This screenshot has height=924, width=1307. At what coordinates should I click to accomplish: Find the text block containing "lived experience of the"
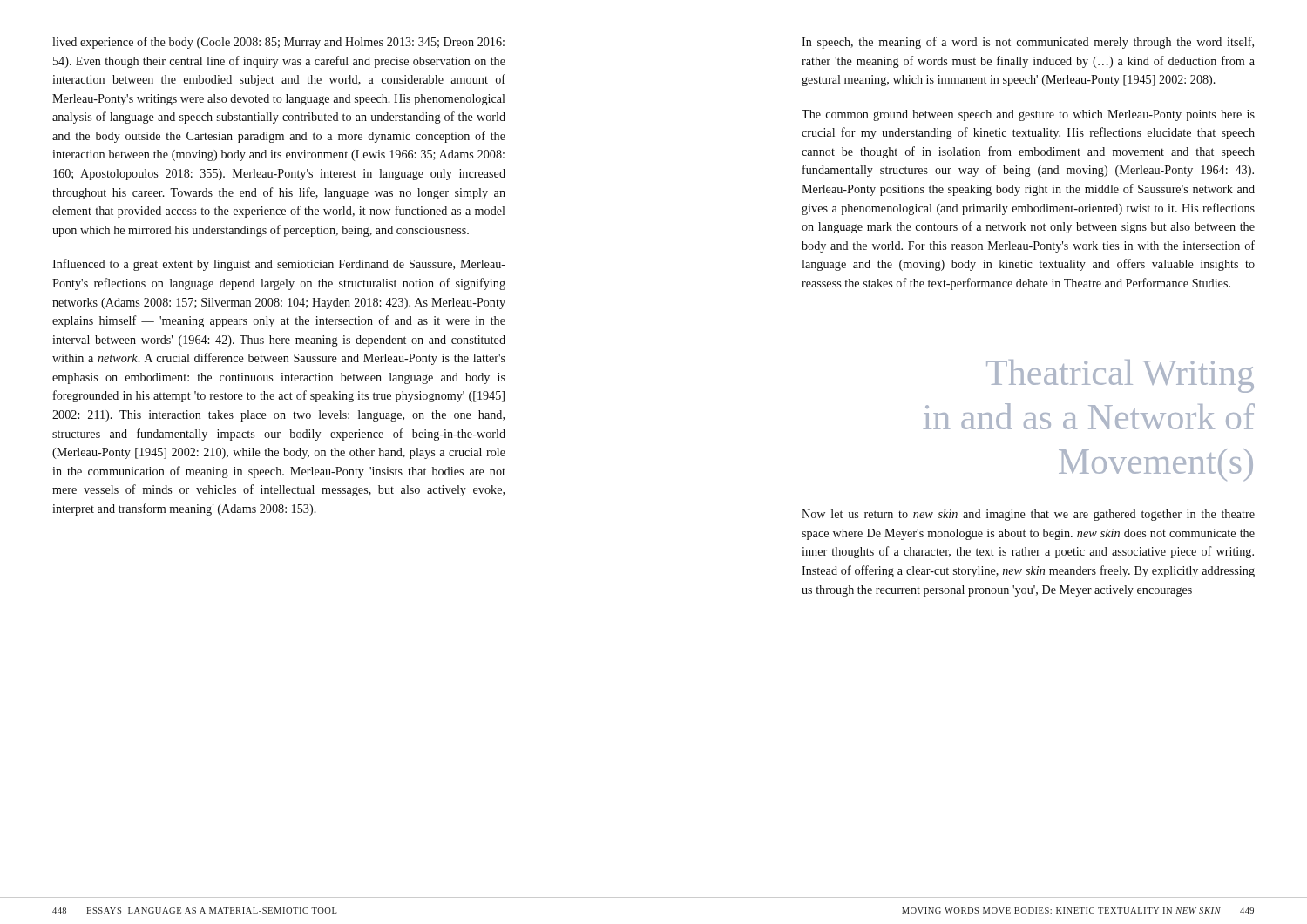pyautogui.click(x=279, y=136)
